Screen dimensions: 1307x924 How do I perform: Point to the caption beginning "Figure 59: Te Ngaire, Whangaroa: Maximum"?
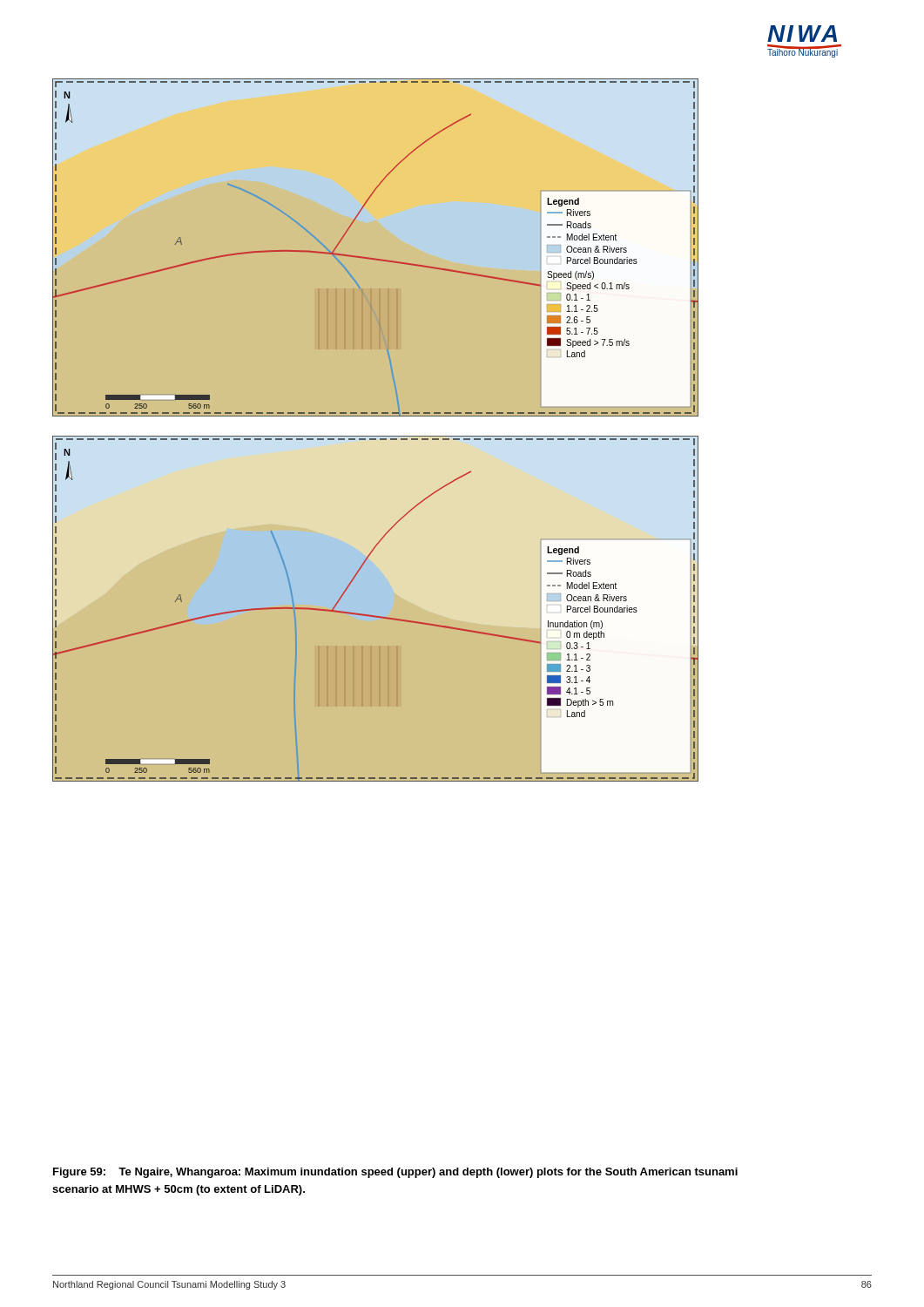[x=395, y=1180]
